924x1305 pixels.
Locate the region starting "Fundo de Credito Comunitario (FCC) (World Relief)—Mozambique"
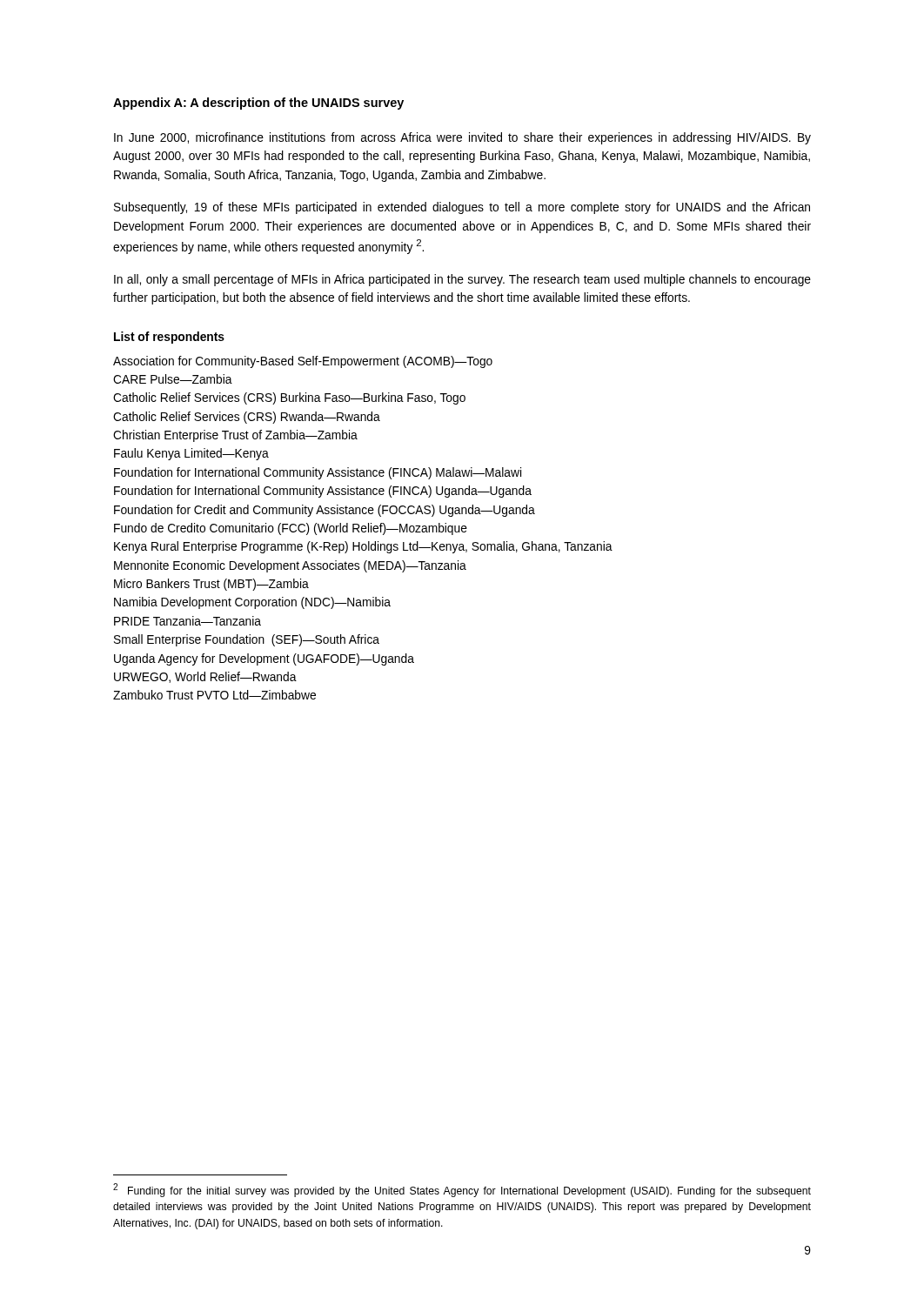pos(290,529)
